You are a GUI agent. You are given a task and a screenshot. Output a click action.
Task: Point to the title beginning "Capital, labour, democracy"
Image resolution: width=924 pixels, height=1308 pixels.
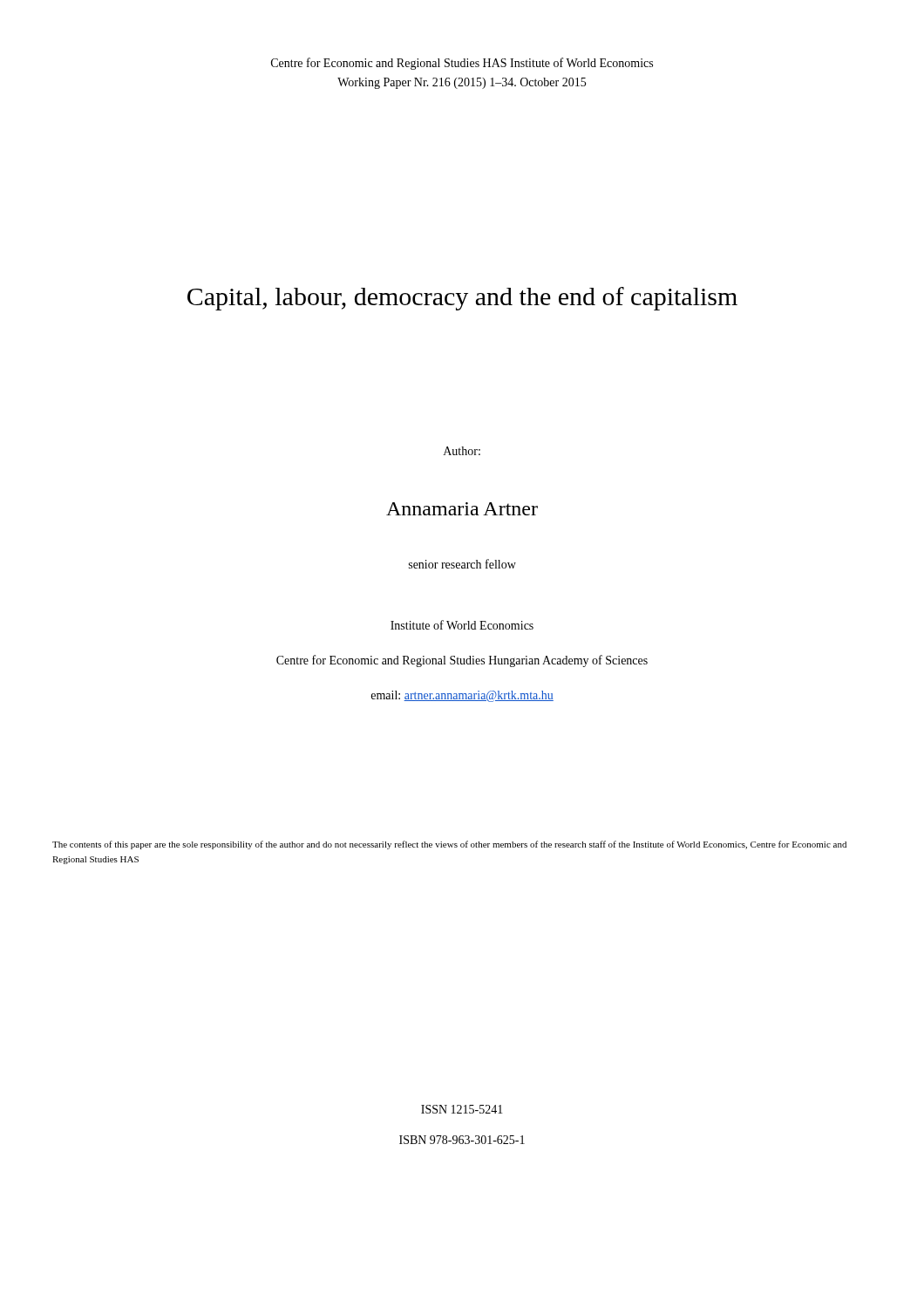tap(462, 296)
